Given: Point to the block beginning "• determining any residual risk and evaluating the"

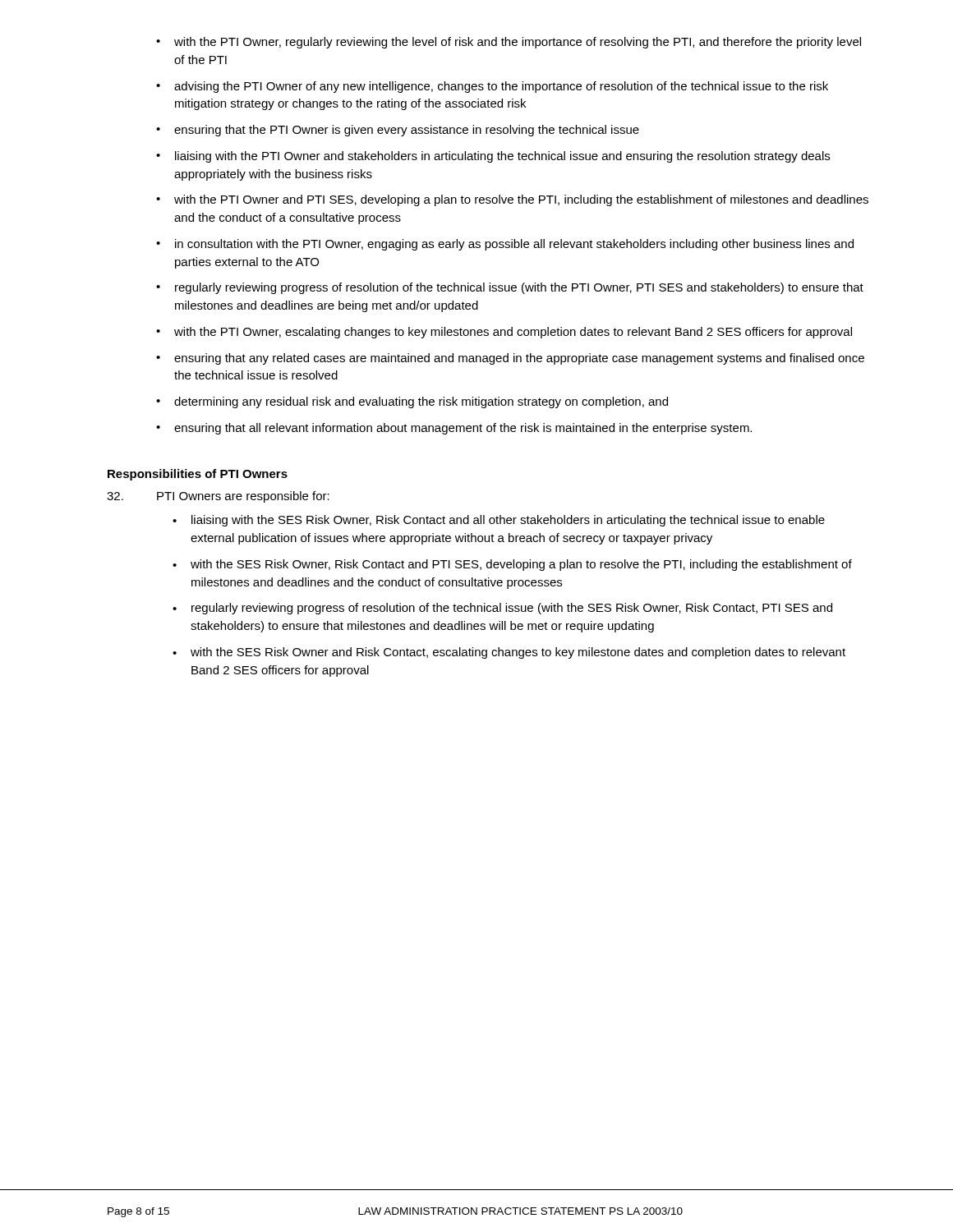Looking at the screenshot, I should [513, 402].
